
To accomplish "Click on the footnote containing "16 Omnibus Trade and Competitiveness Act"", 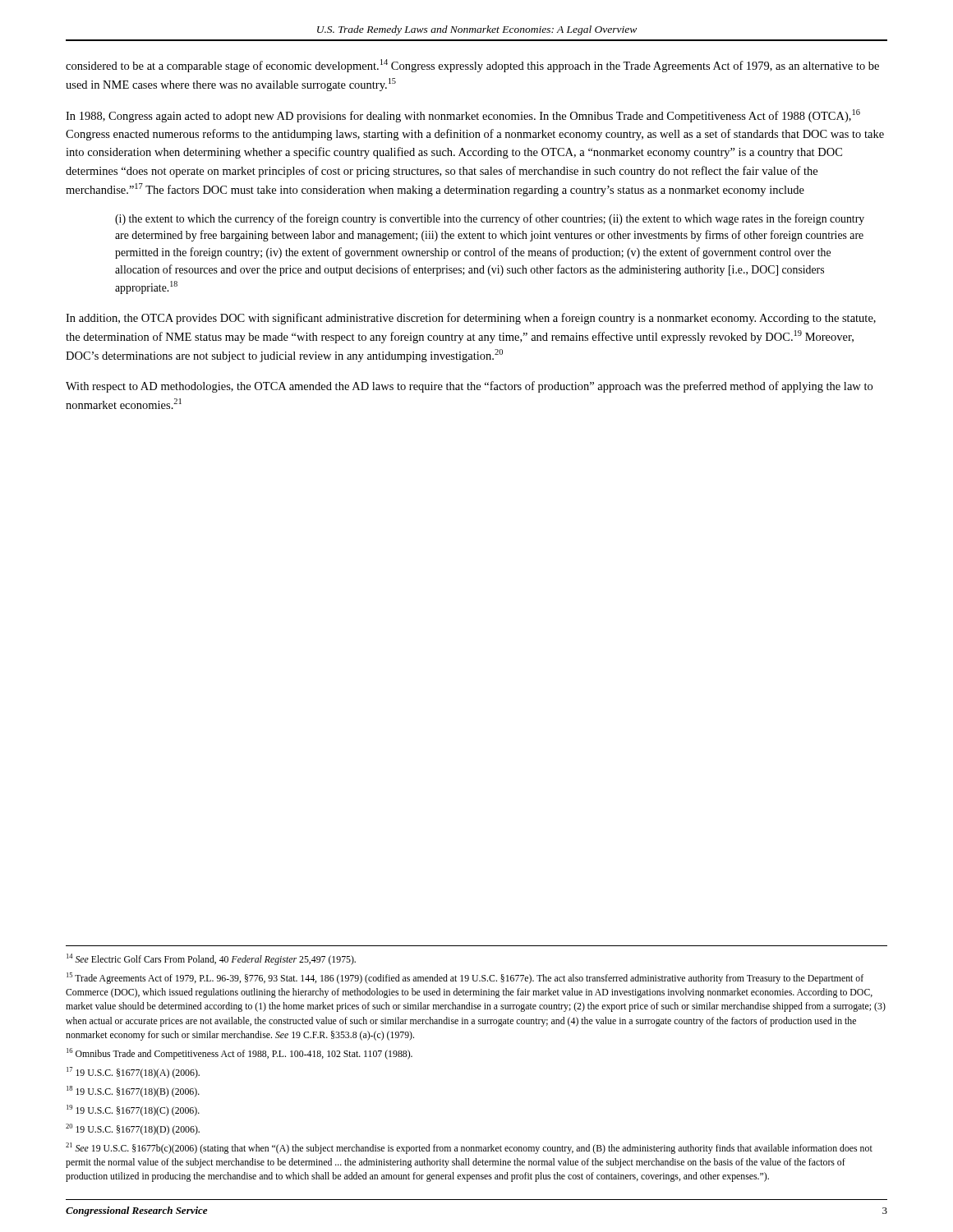I will coord(239,1053).
